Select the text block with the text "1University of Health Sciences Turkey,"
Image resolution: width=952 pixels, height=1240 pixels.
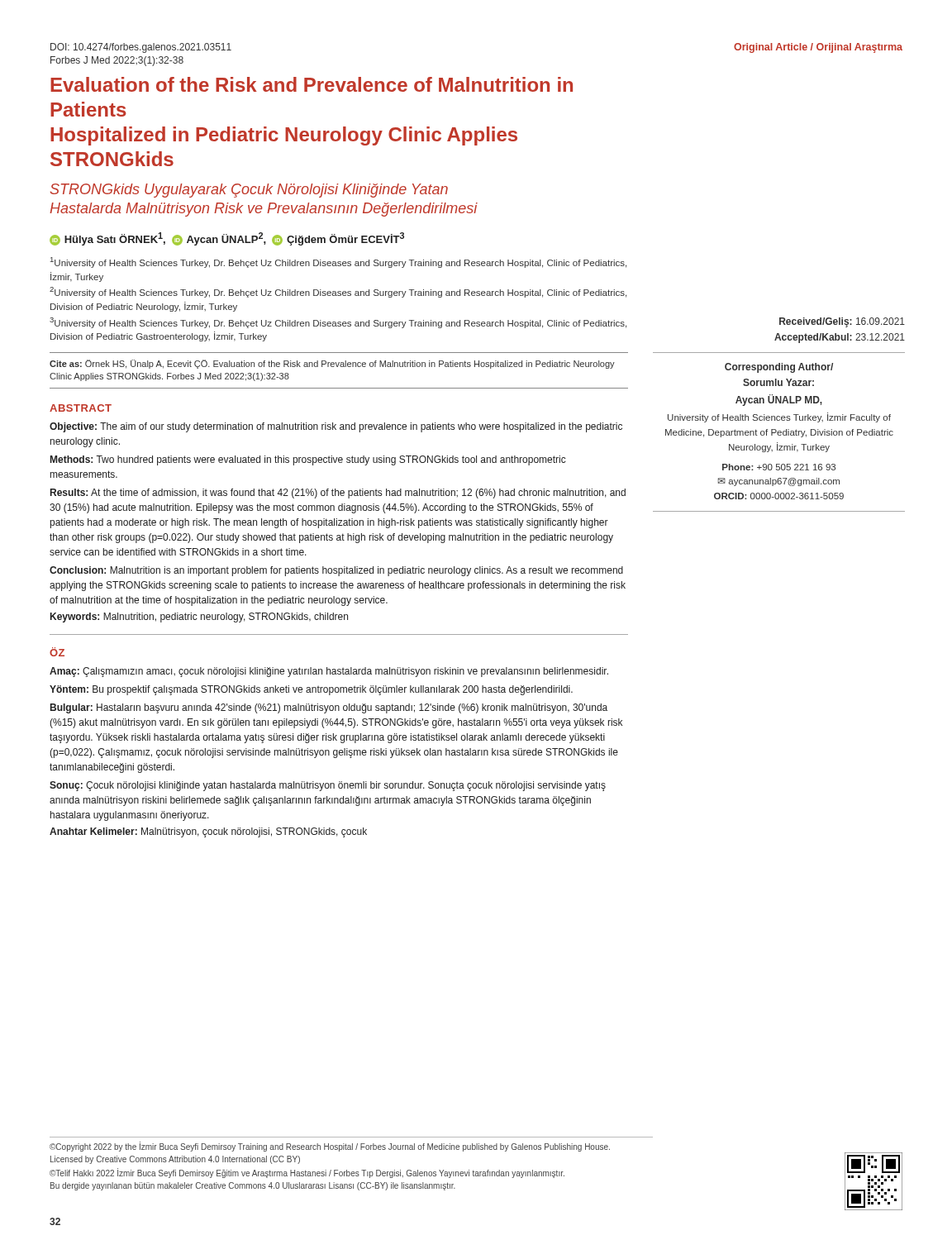339,298
